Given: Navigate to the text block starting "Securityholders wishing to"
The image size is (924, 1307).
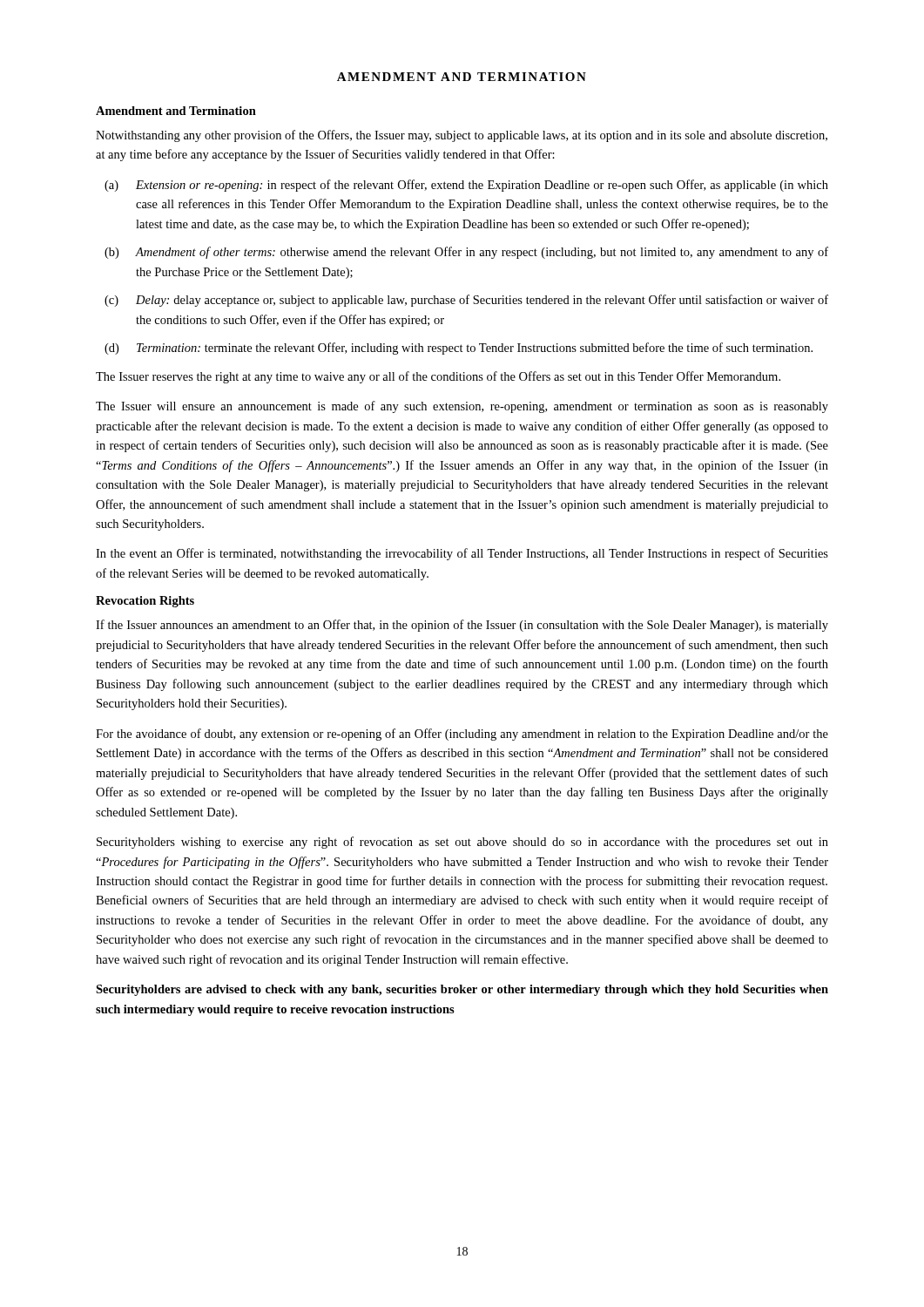Looking at the screenshot, I should (x=462, y=900).
